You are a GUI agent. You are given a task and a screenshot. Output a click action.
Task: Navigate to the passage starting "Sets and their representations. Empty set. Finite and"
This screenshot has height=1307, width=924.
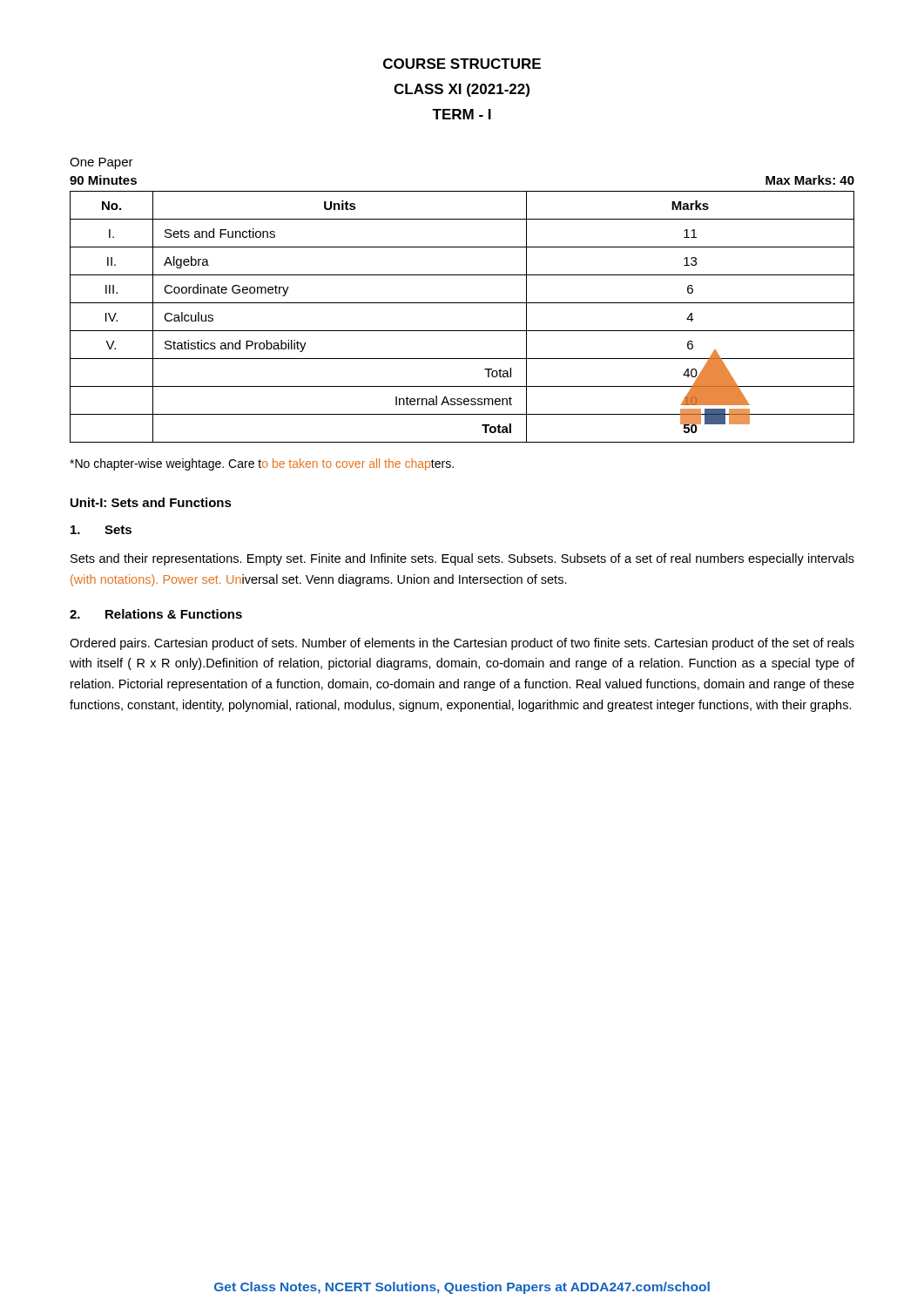pyautogui.click(x=462, y=569)
